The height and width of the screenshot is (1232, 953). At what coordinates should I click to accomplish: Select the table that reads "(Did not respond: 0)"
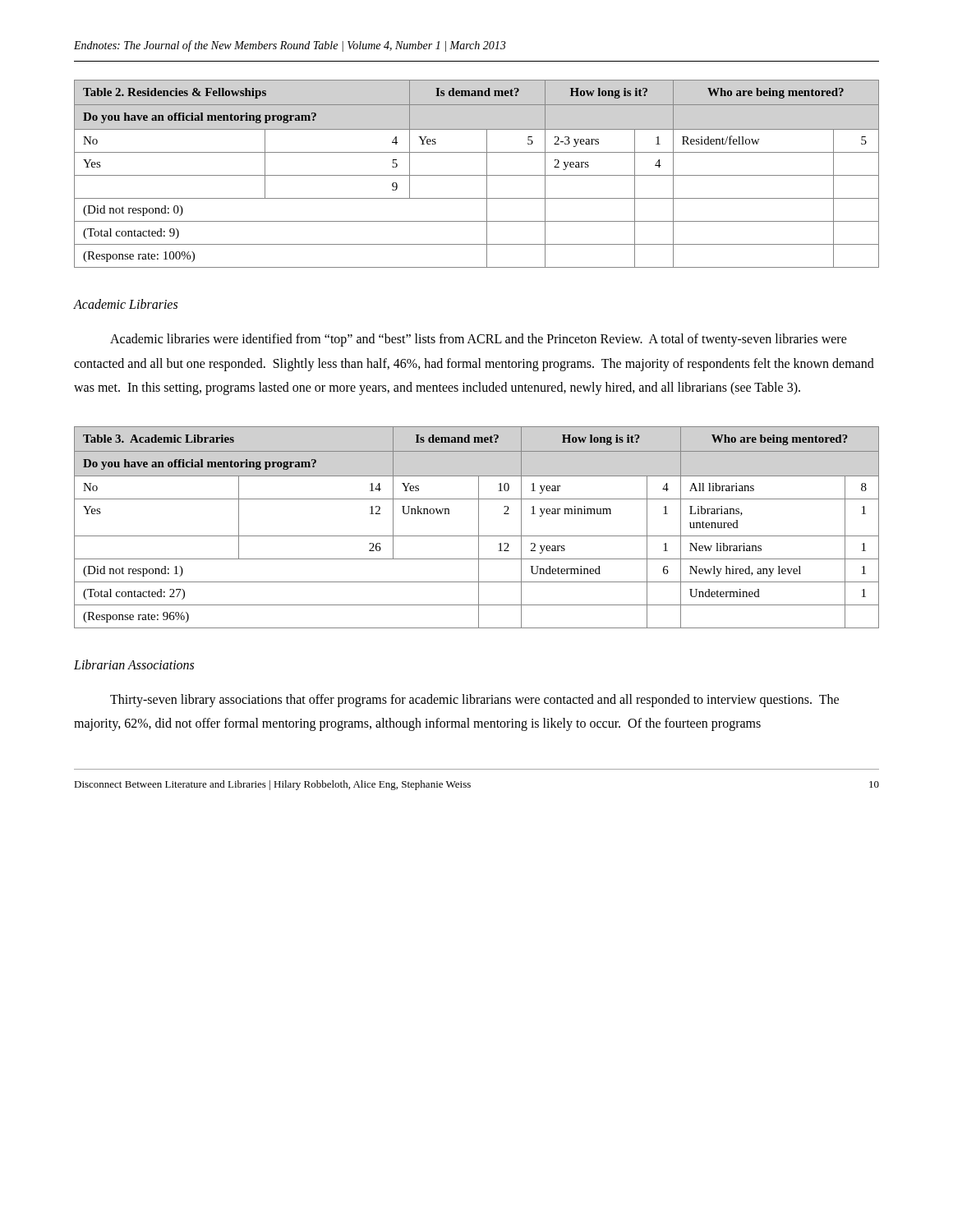(x=476, y=174)
